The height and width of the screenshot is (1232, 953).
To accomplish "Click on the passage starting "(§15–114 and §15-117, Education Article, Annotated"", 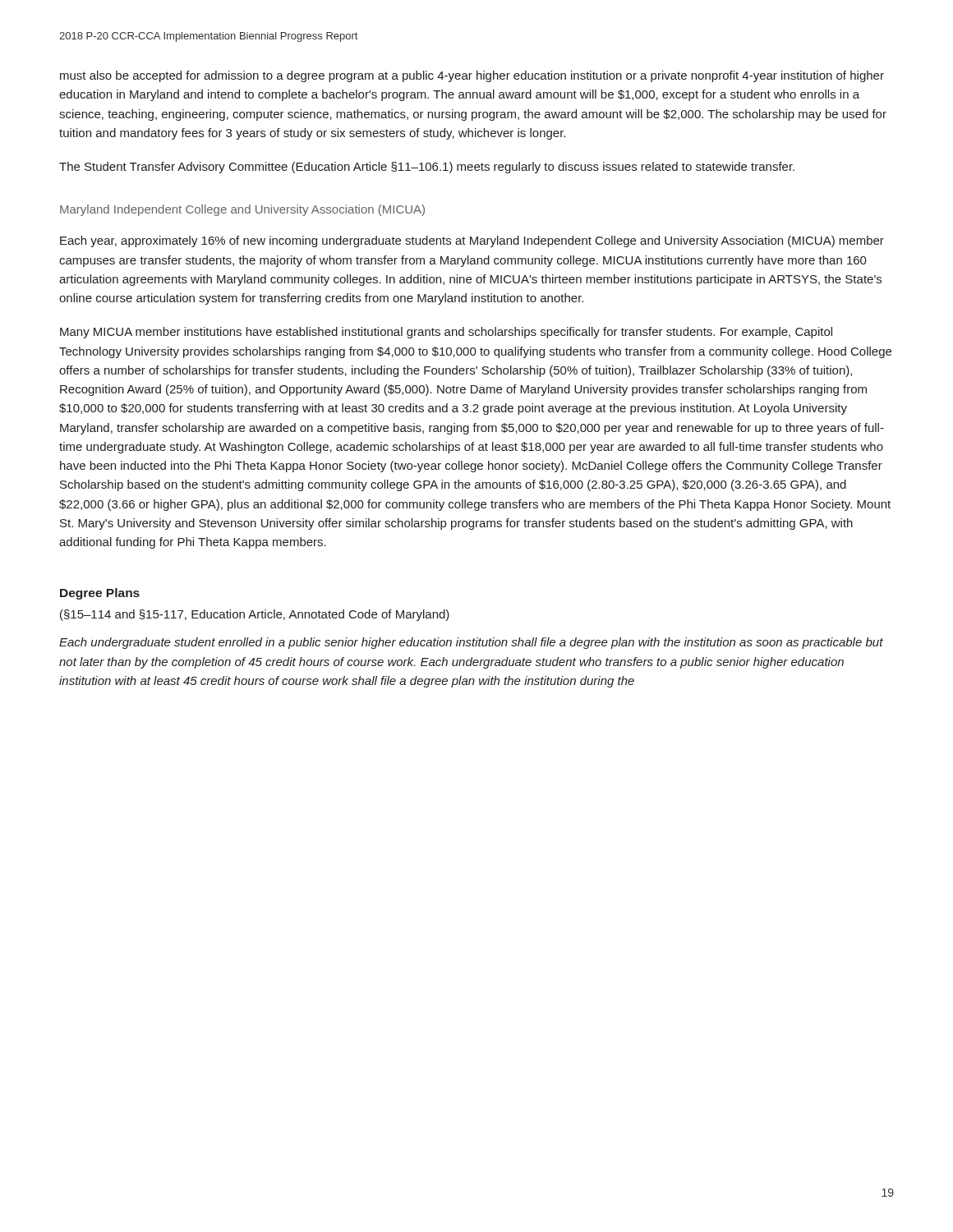I will 254,614.
